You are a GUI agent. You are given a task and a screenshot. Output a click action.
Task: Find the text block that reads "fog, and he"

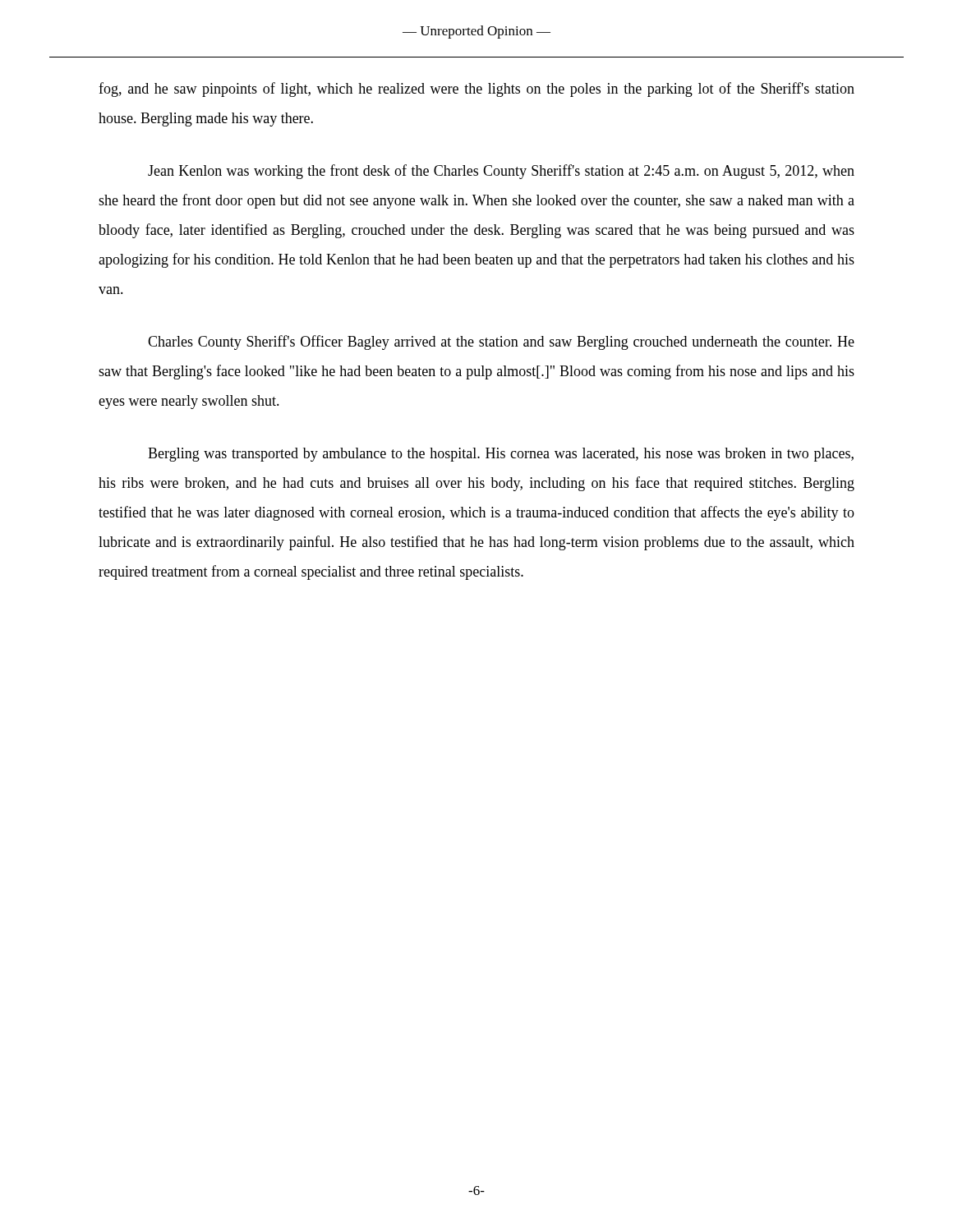pyautogui.click(x=476, y=103)
